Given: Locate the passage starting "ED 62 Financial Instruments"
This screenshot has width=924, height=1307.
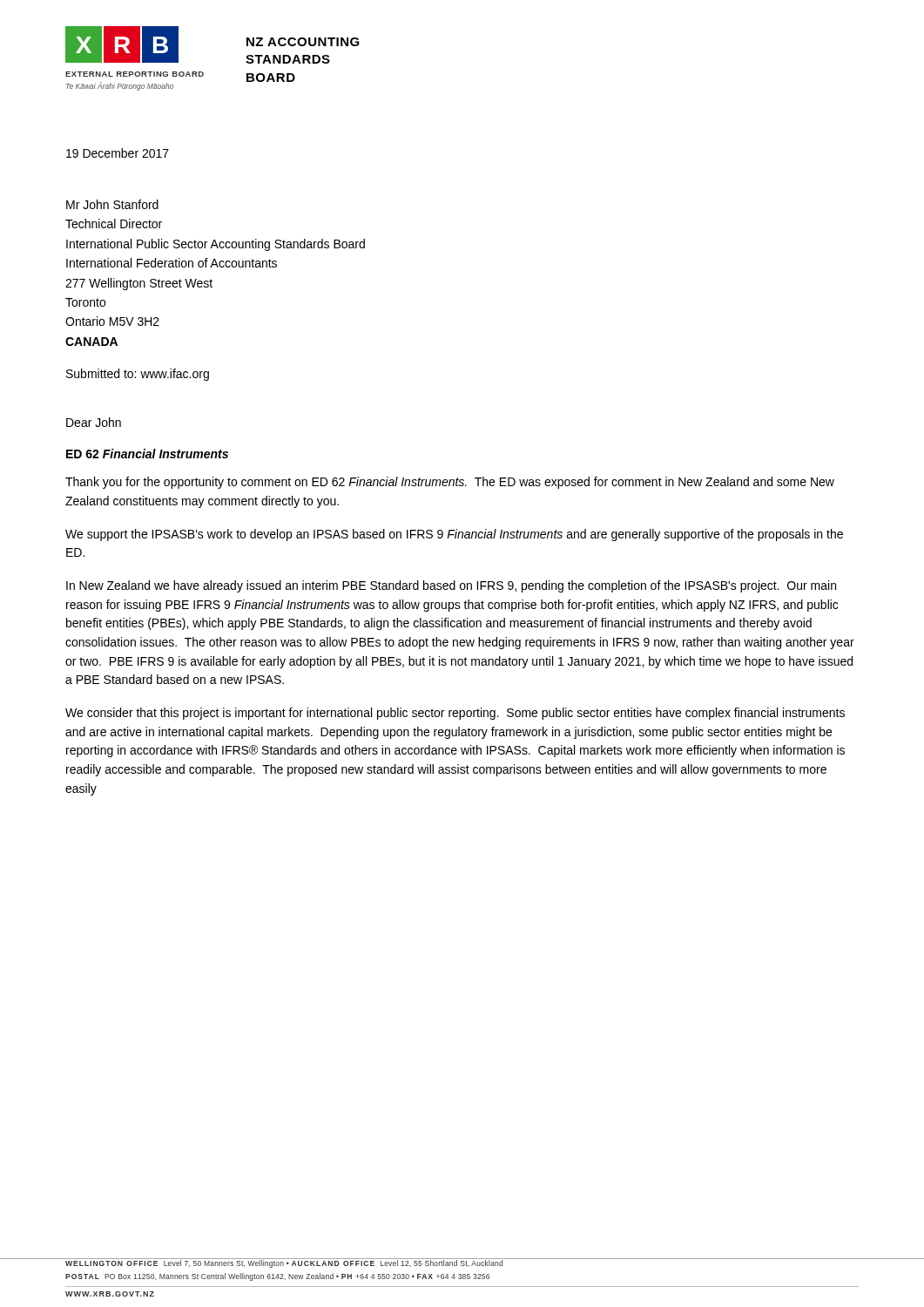Looking at the screenshot, I should coord(147,454).
